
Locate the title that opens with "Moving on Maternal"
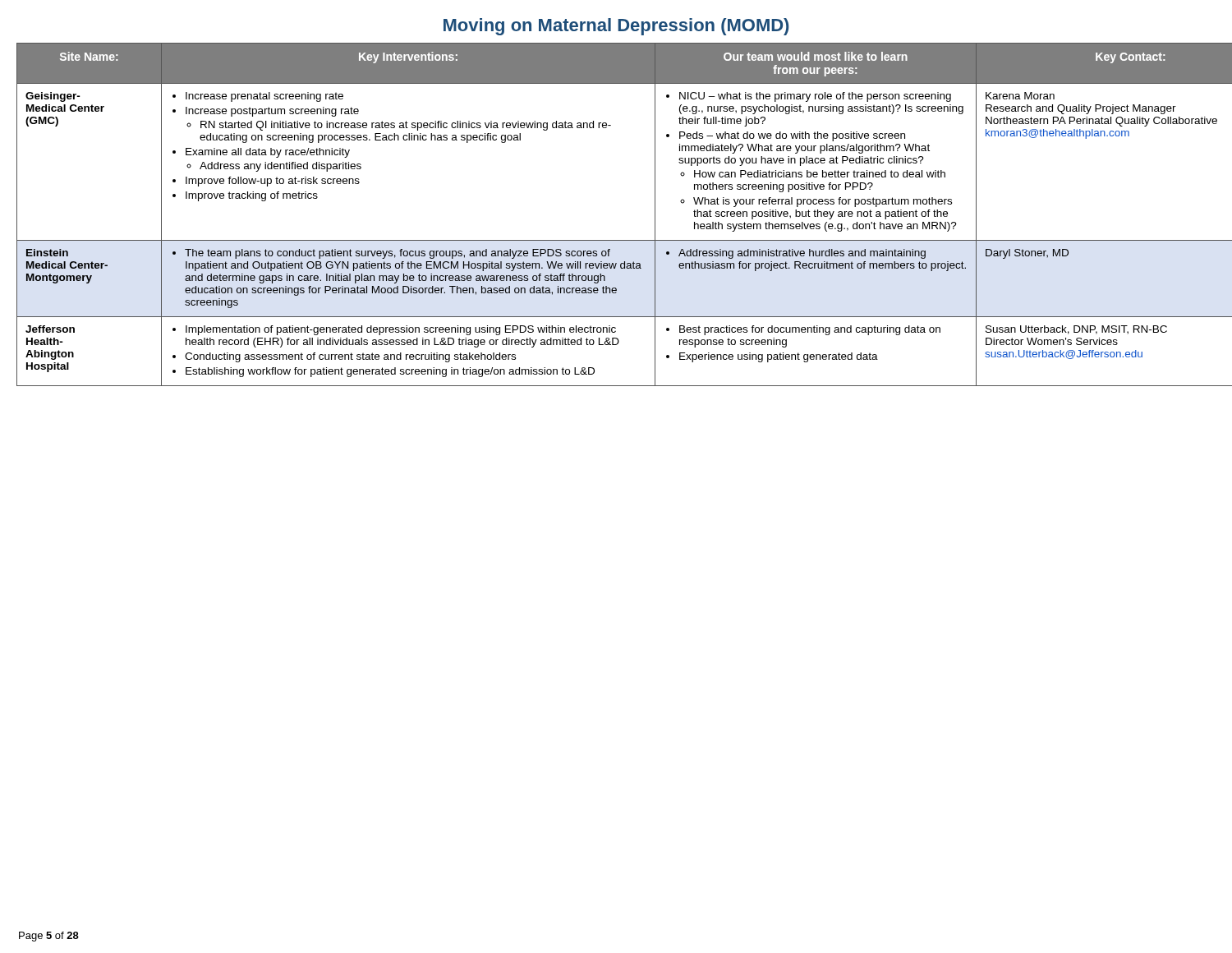coord(616,25)
